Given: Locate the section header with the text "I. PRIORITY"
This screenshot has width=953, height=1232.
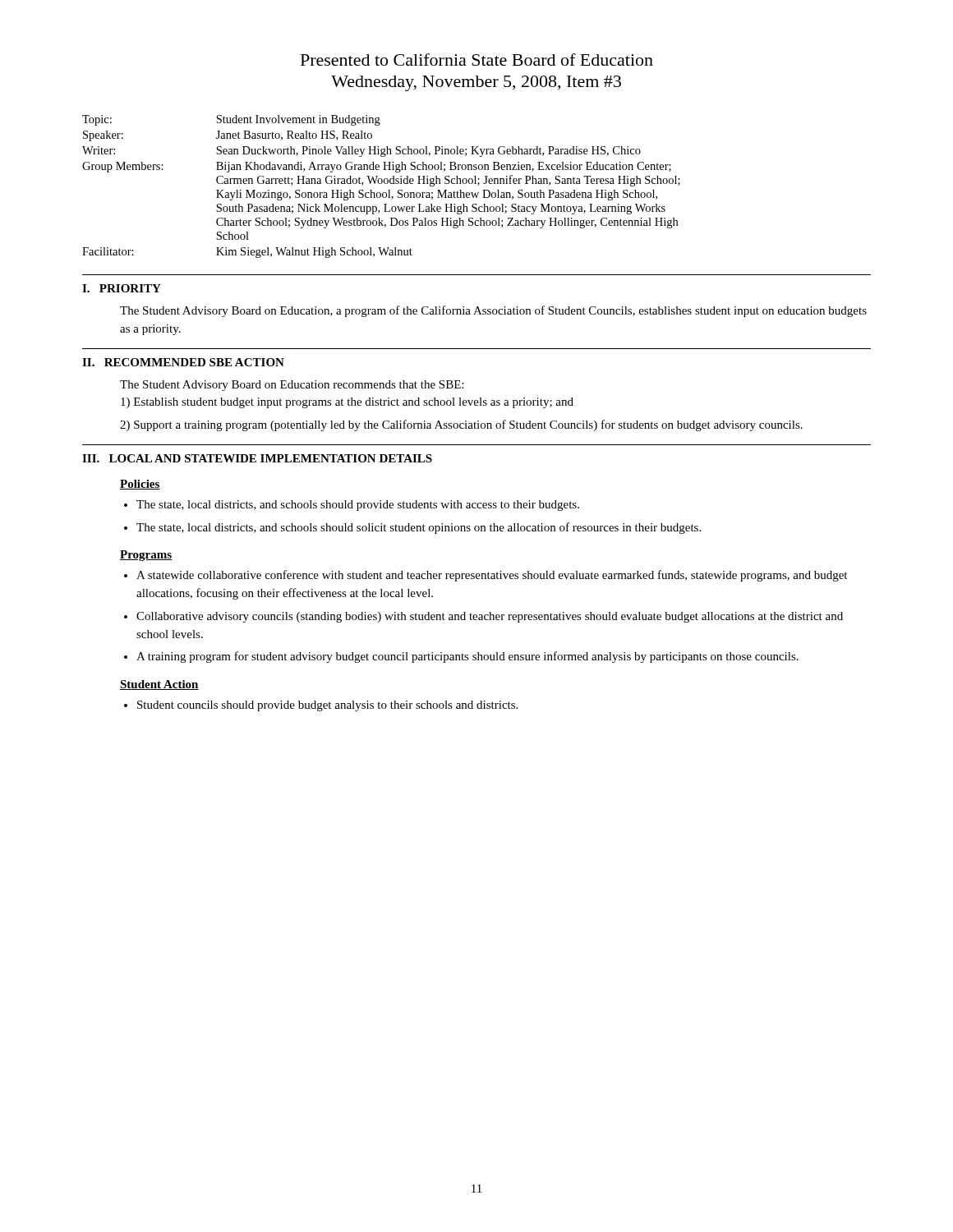Looking at the screenshot, I should 122,288.
